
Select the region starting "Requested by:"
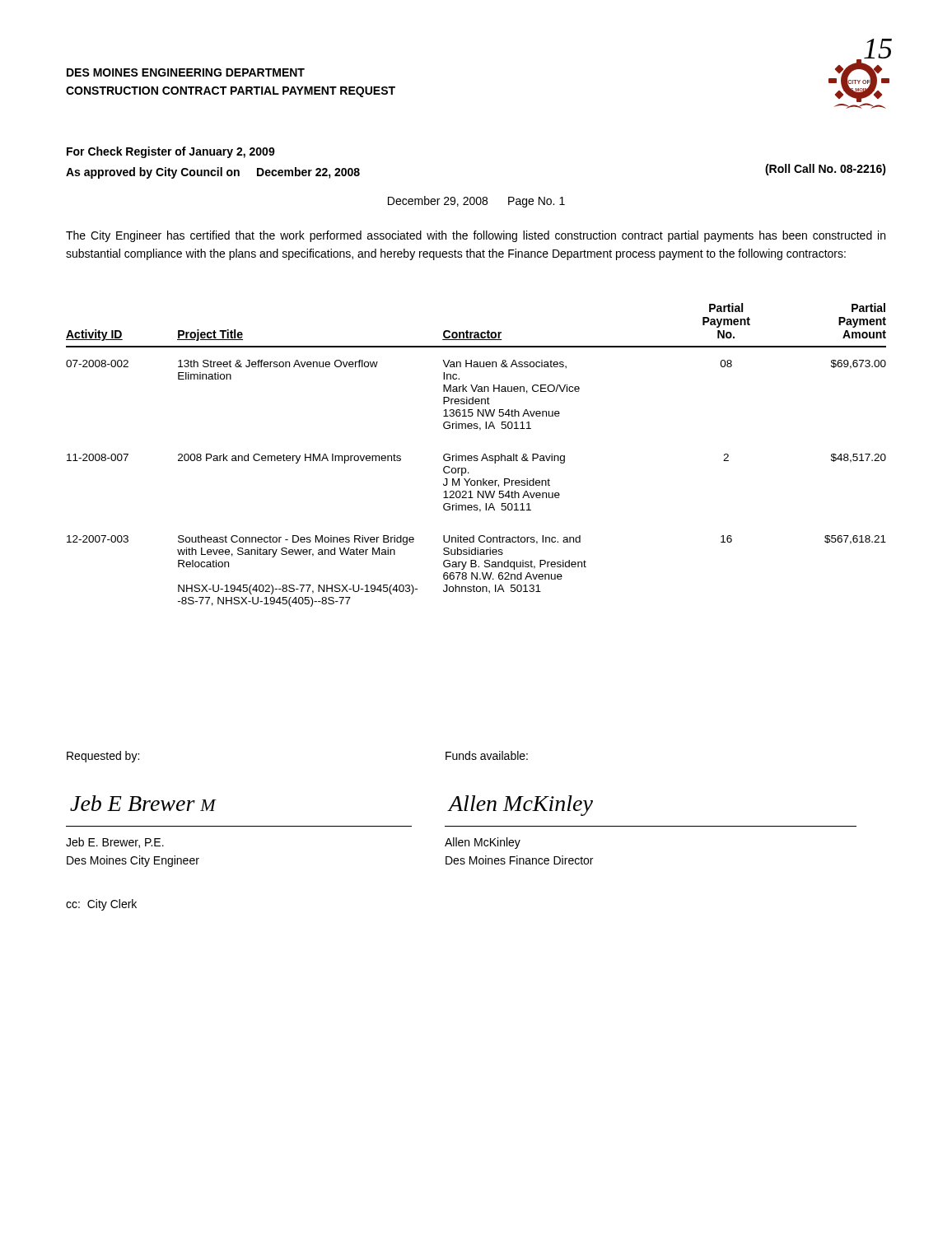point(103,756)
